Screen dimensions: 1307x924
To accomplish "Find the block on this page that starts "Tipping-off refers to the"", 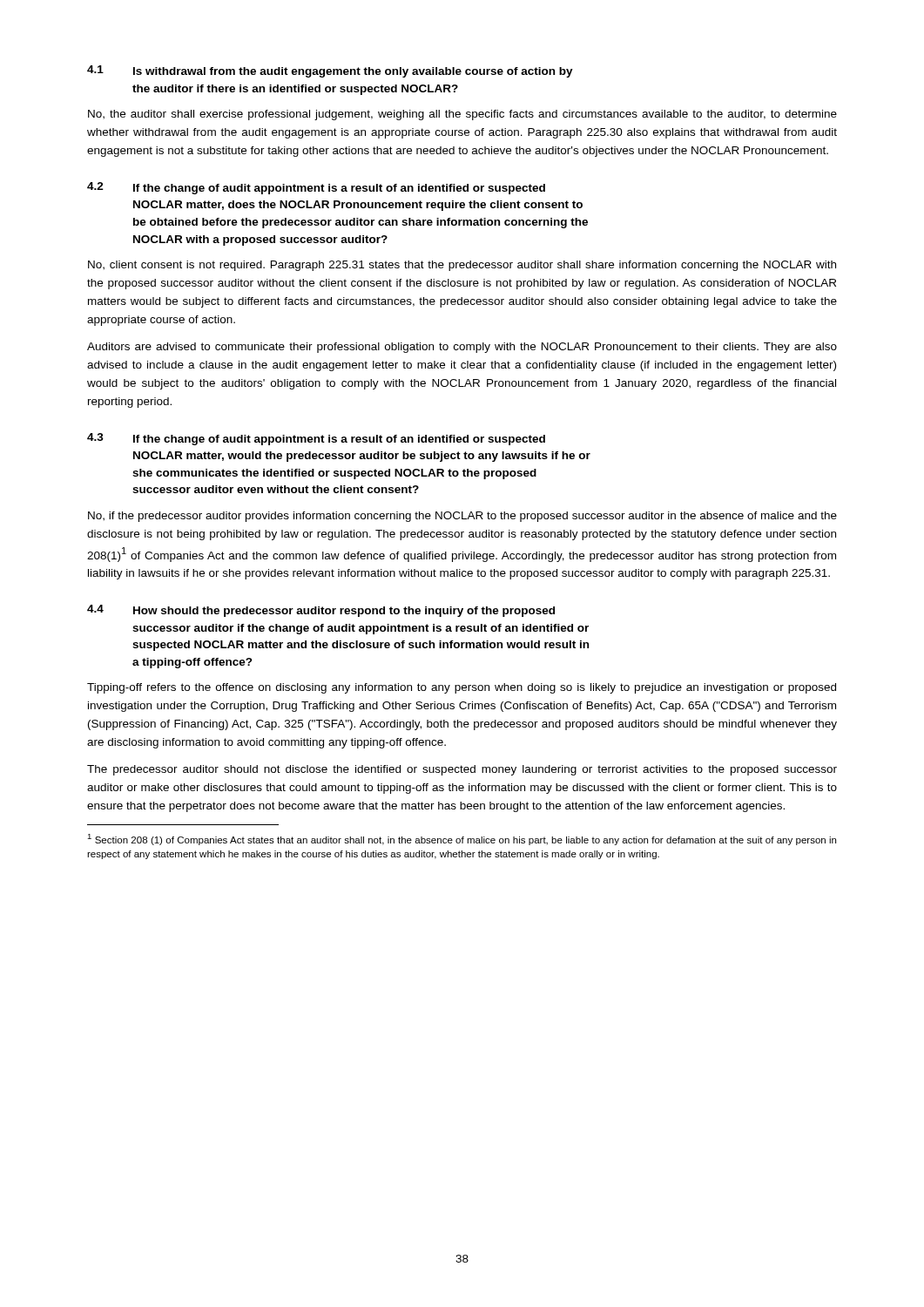I will click(x=462, y=715).
